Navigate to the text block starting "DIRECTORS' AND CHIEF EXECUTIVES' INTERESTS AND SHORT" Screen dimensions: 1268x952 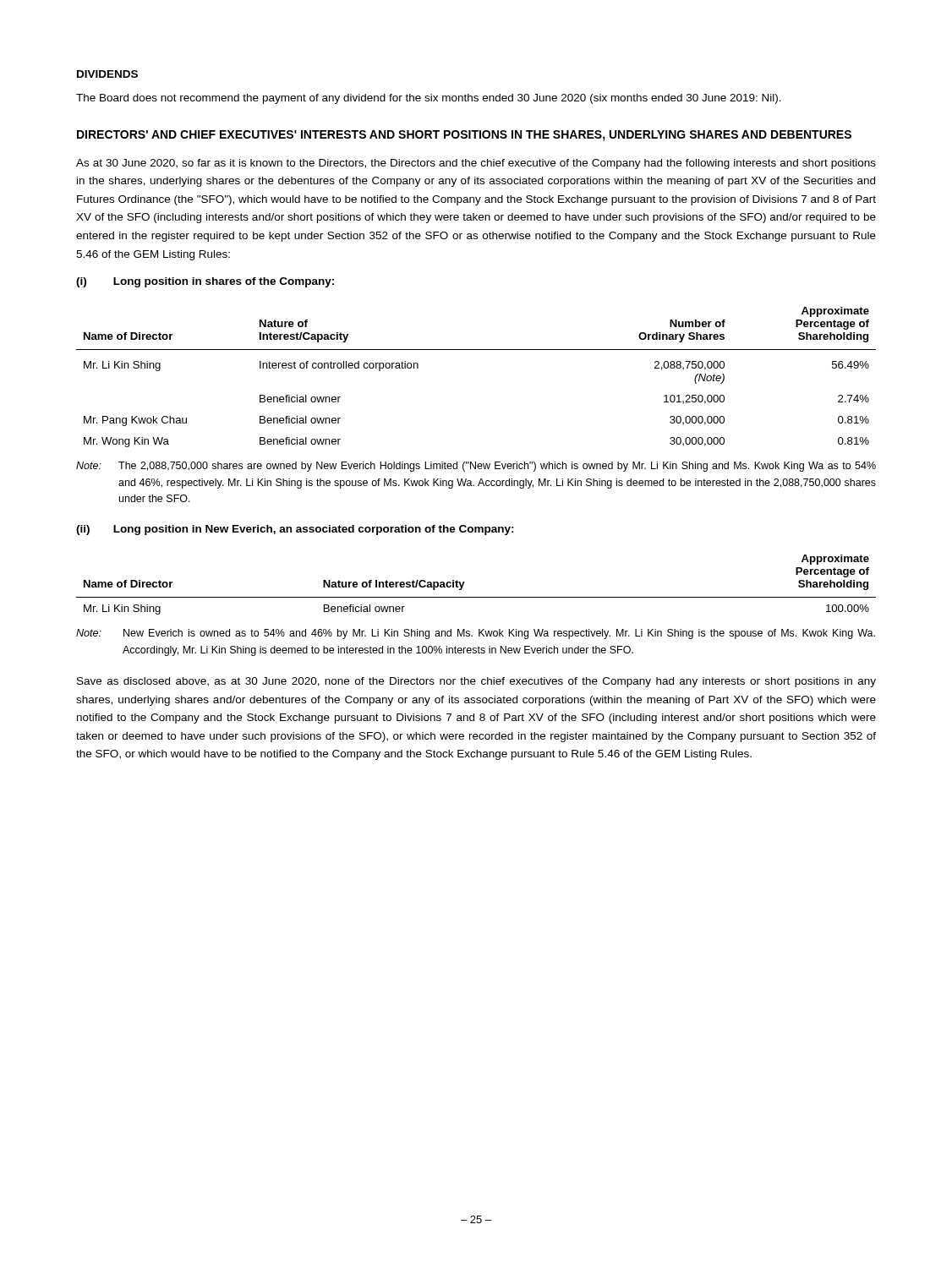pyautogui.click(x=464, y=134)
